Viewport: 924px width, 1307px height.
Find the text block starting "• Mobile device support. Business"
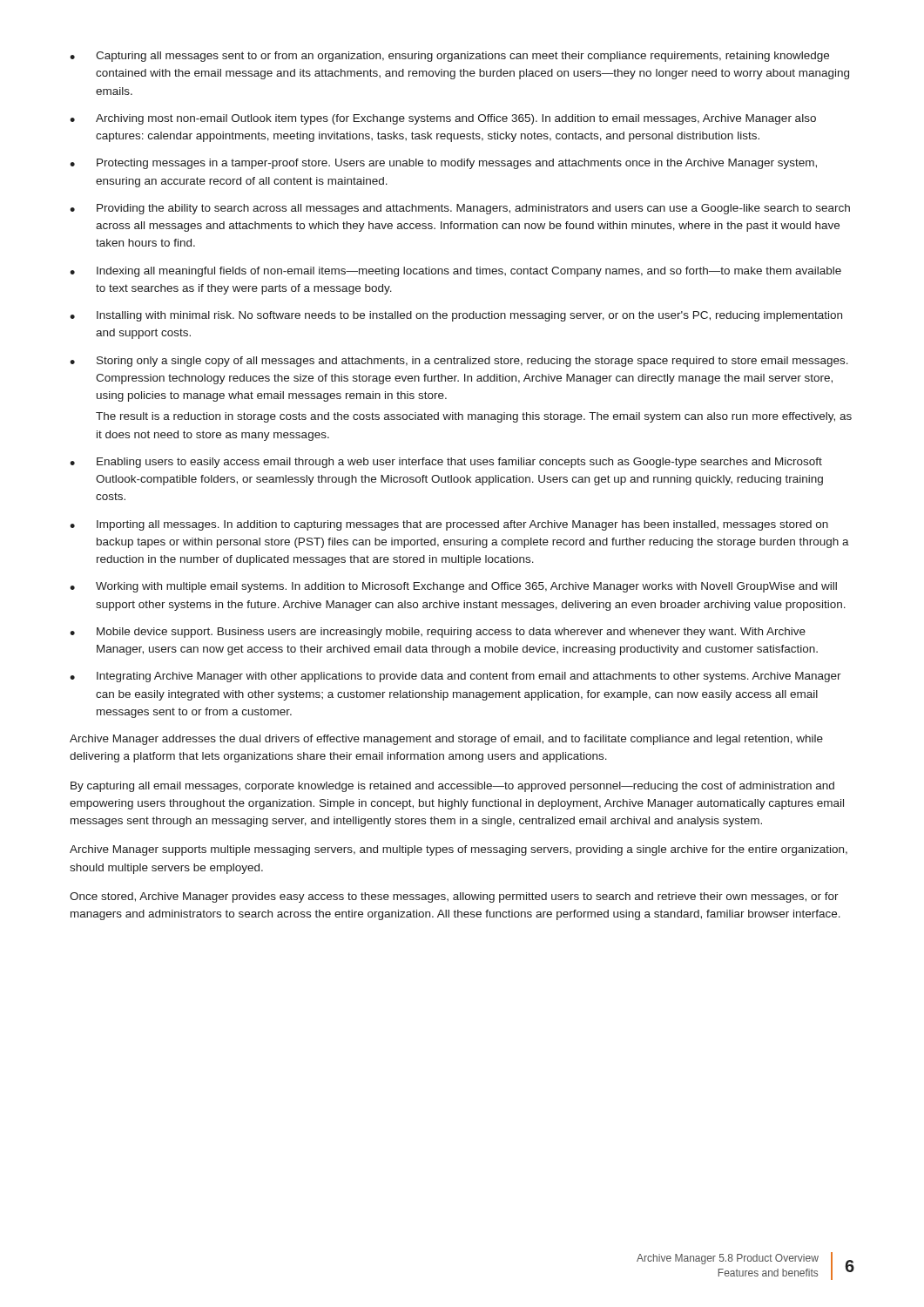coord(462,640)
